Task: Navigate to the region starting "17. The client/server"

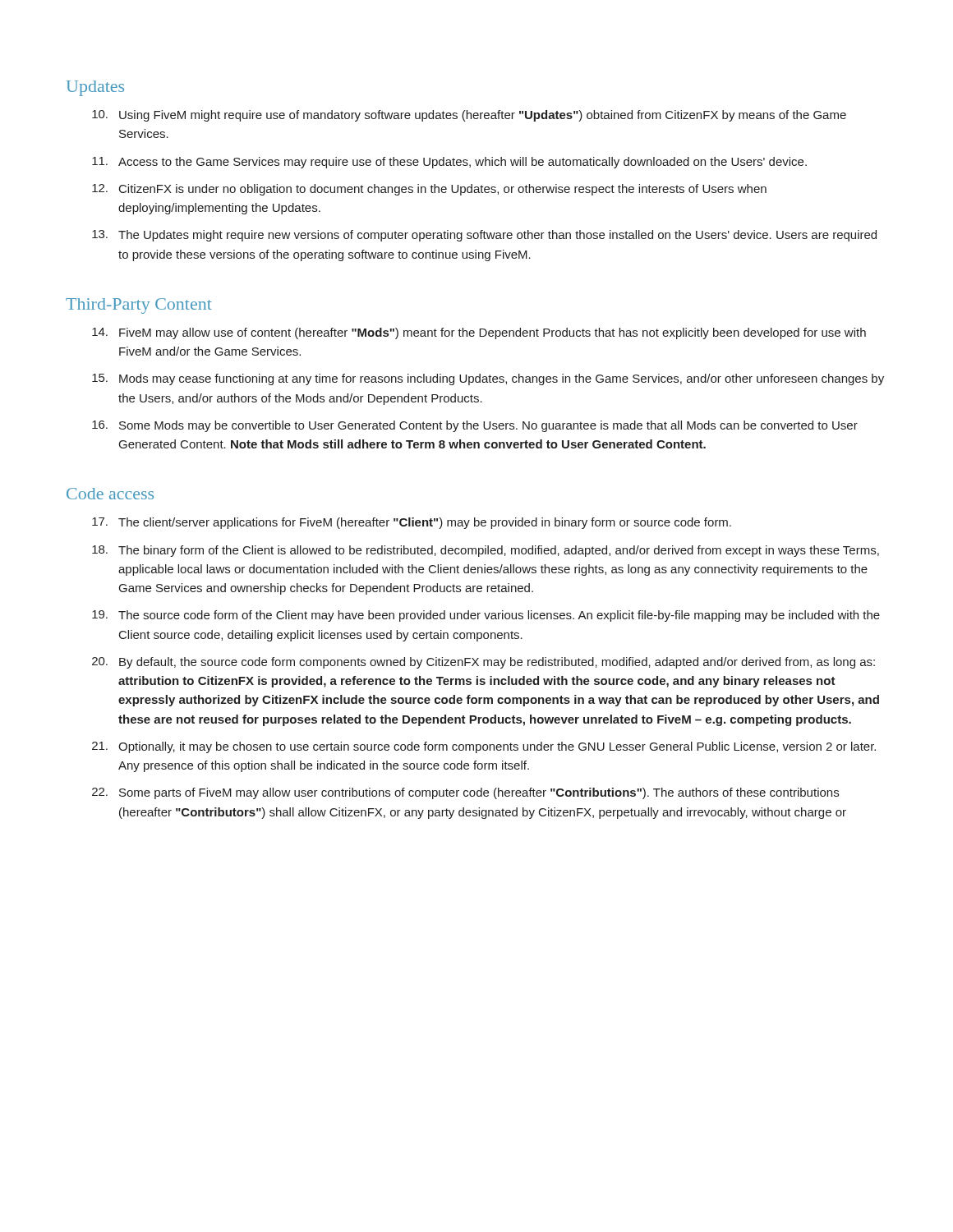Action: [476, 522]
